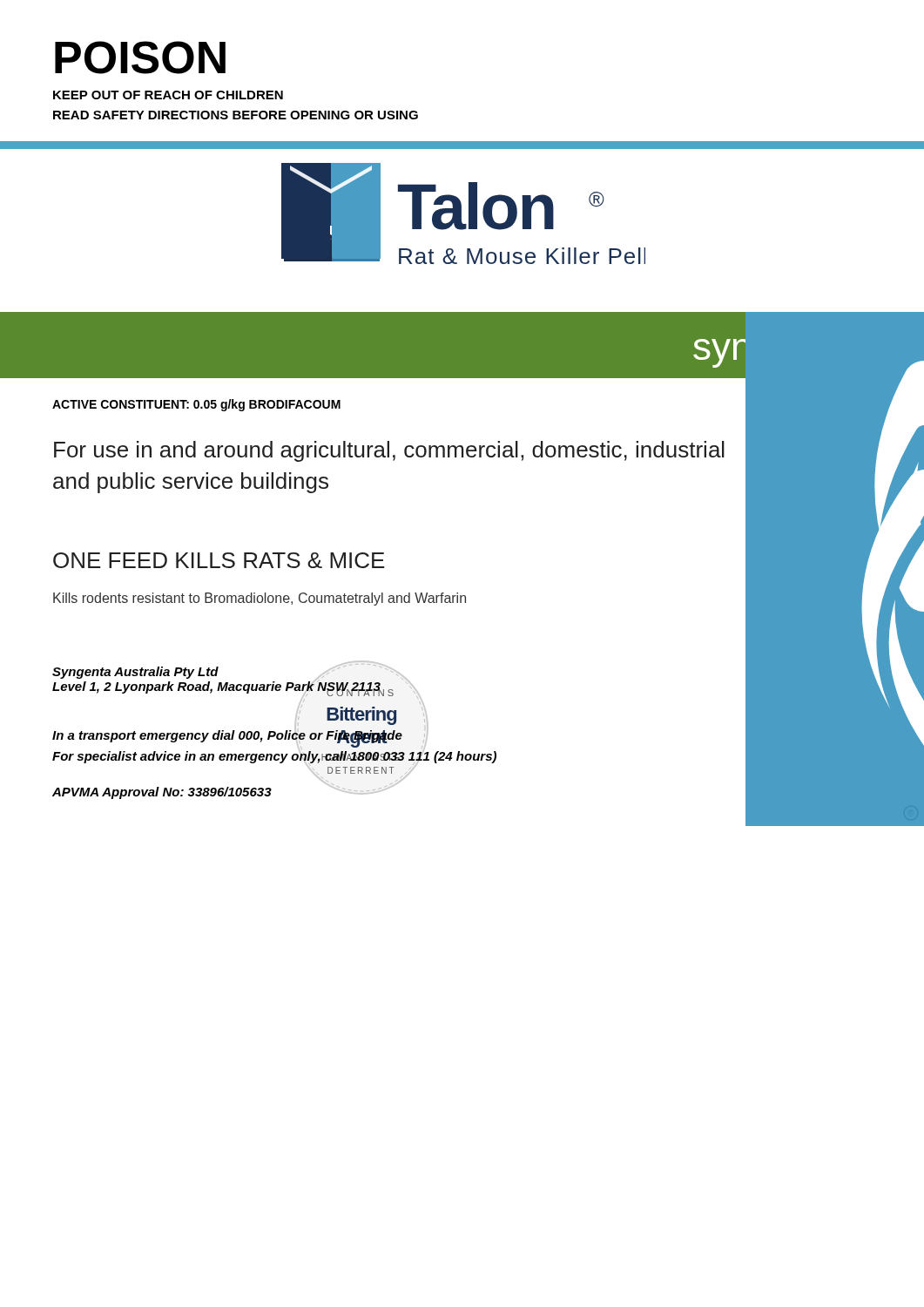This screenshot has width=924, height=1307.
Task: Locate the block of text that opens with "ACTIVE CONSTITUENT: 0.05"
Action: pyautogui.click(x=196, y=405)
